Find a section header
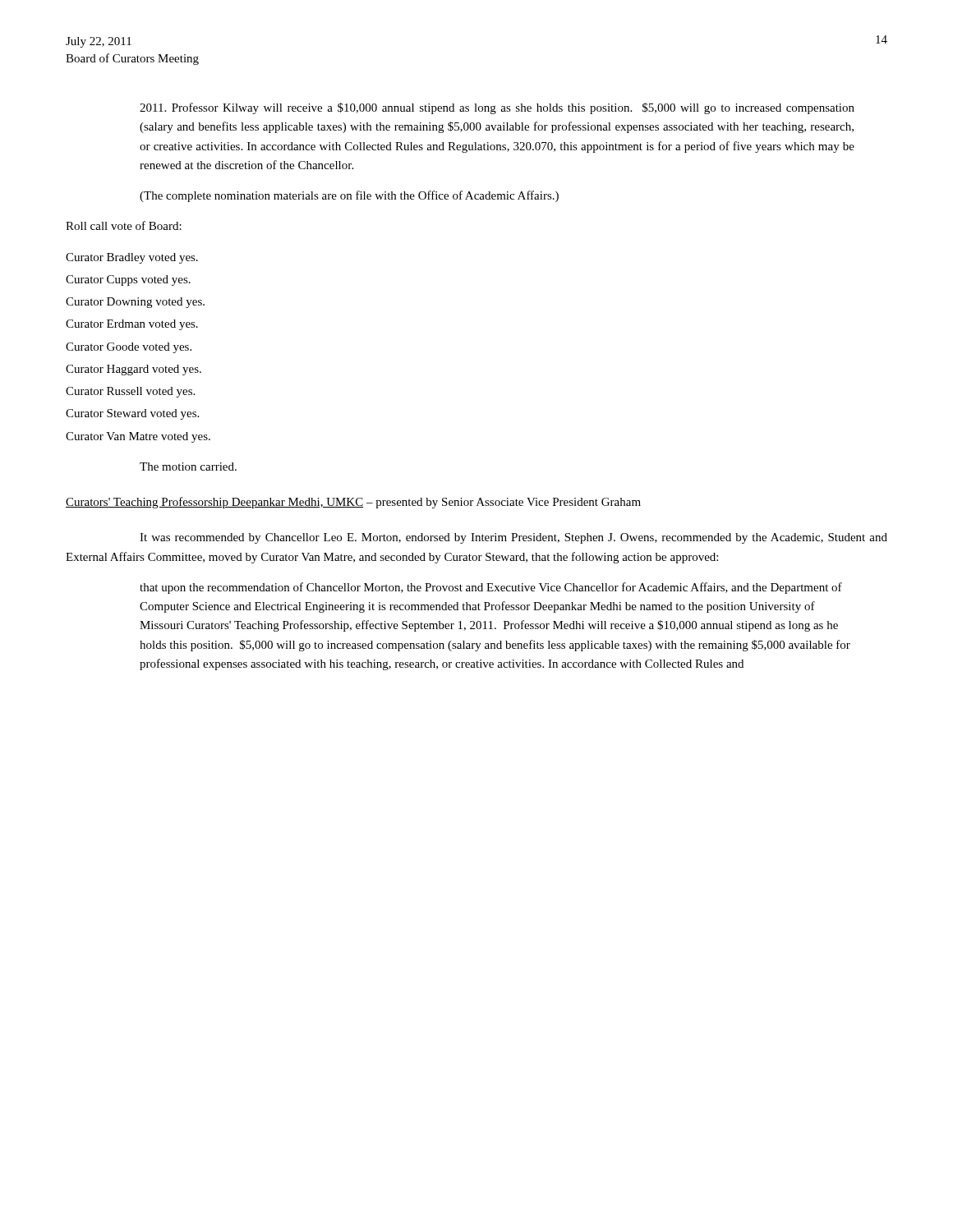Viewport: 953px width, 1232px height. (x=353, y=502)
